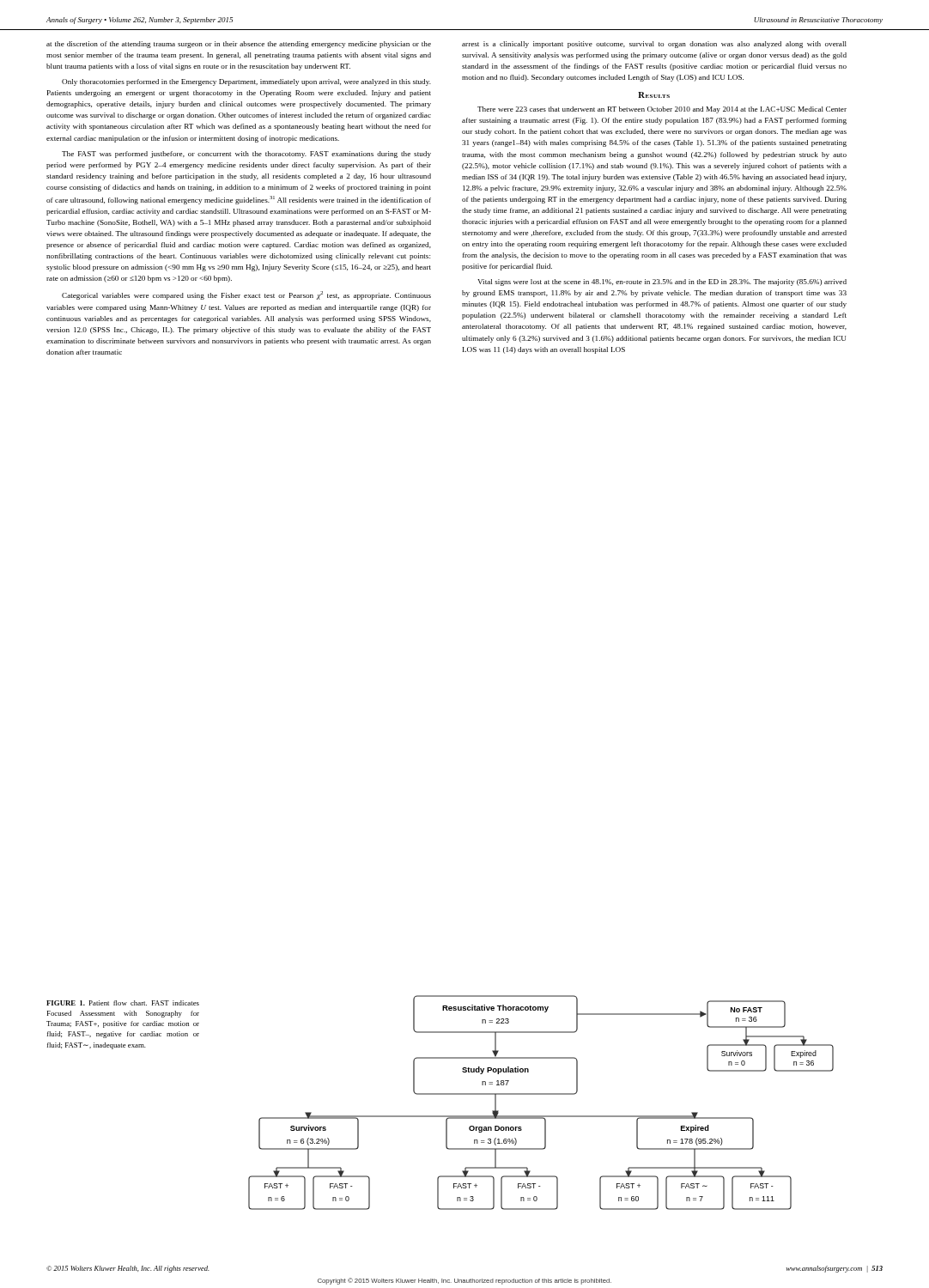
Task: Find the caption that says "FIGURE 1. Patient"
Action: point(123,1024)
